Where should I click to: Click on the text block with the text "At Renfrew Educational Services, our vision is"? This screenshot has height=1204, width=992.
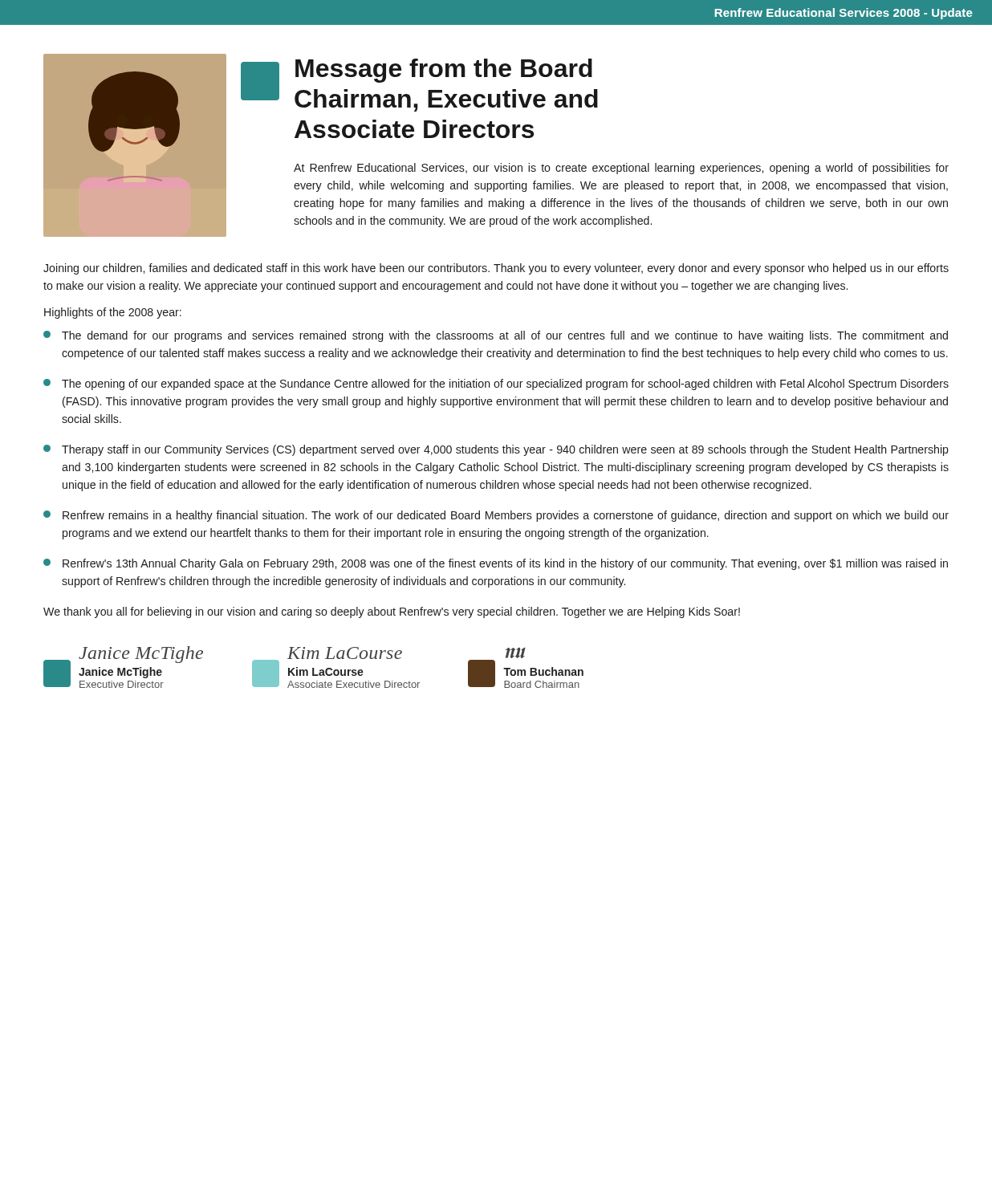coord(621,194)
